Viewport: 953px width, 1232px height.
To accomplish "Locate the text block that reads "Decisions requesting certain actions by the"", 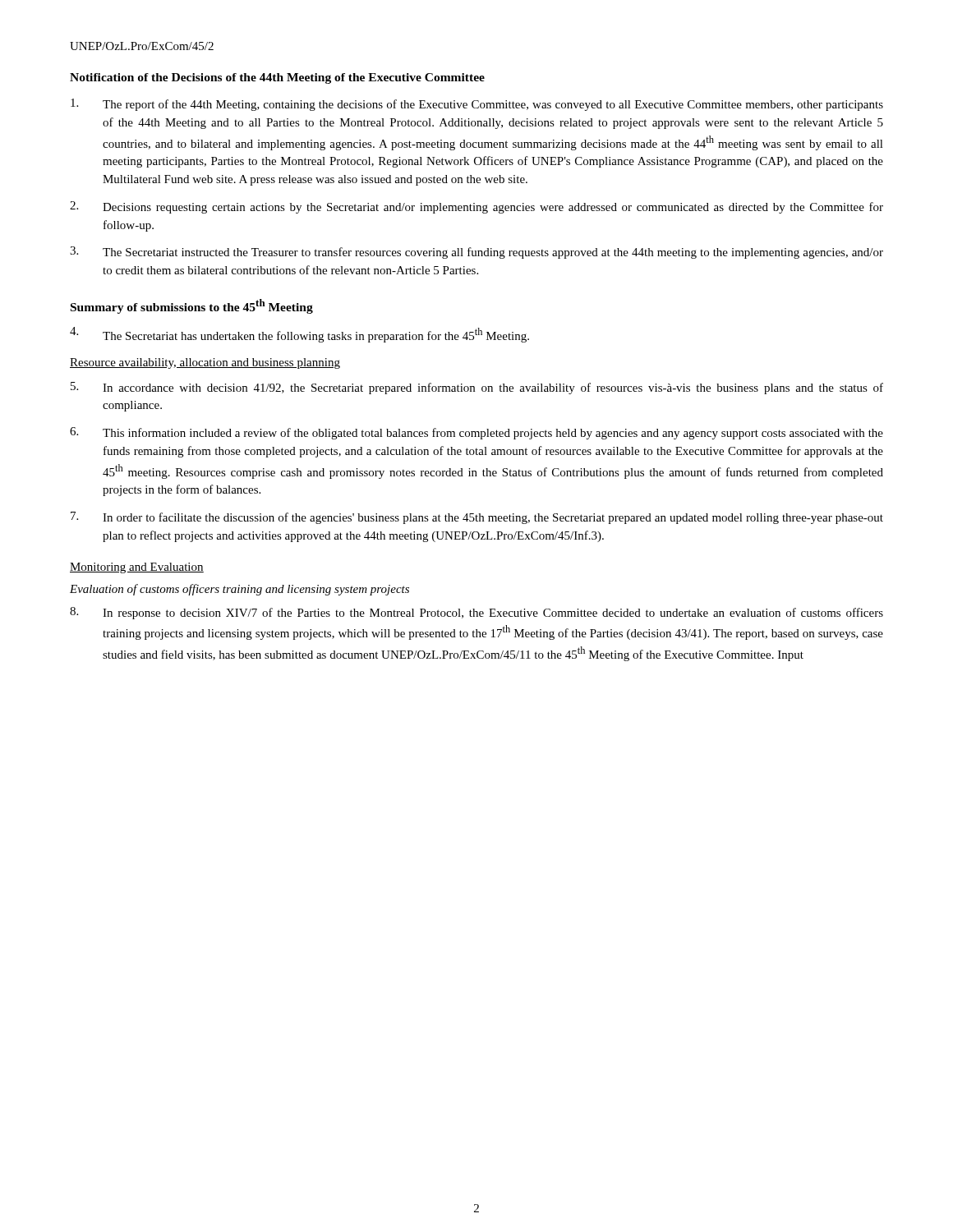I will point(476,216).
